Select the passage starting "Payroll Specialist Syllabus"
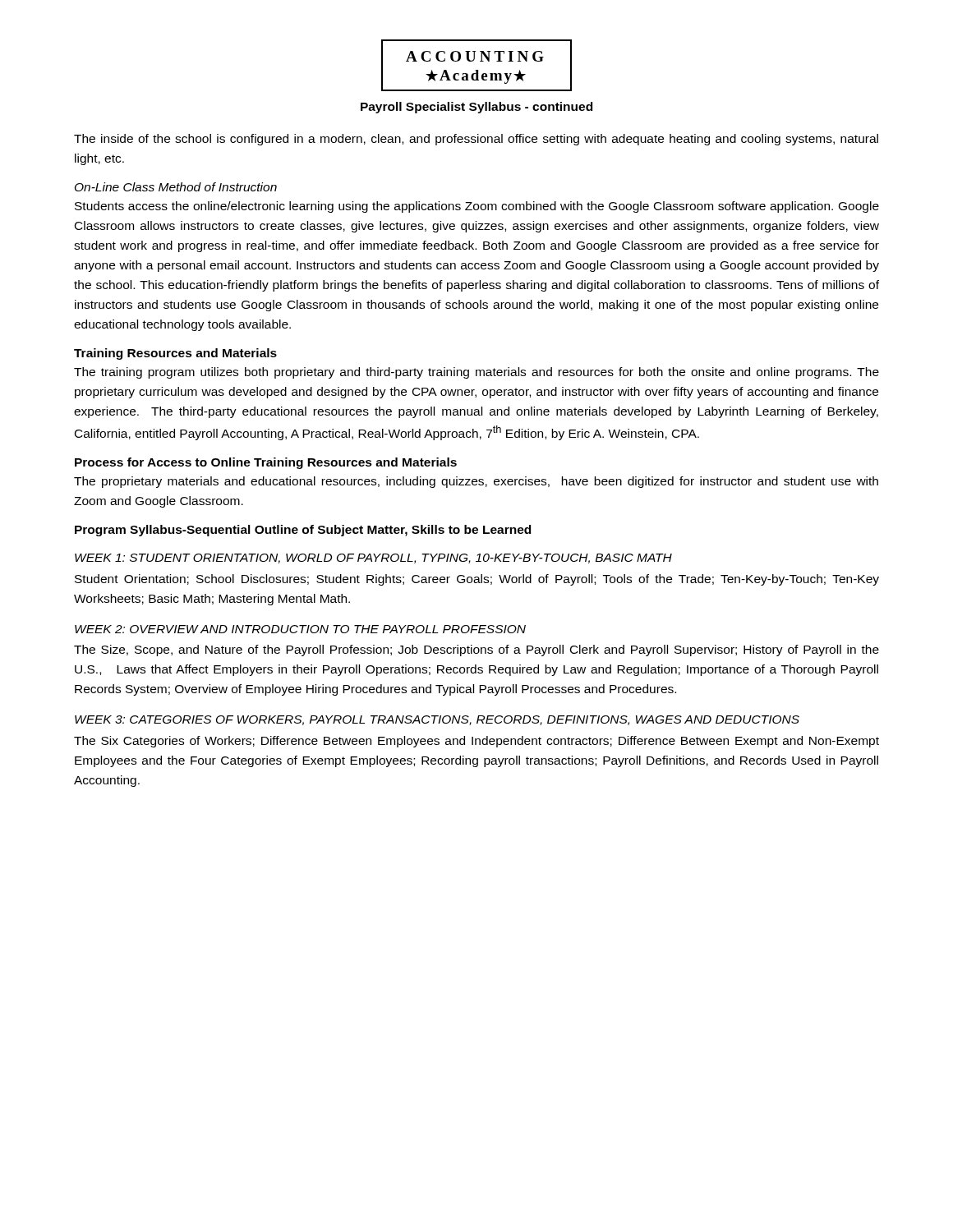The height and width of the screenshot is (1232, 953). 476,106
